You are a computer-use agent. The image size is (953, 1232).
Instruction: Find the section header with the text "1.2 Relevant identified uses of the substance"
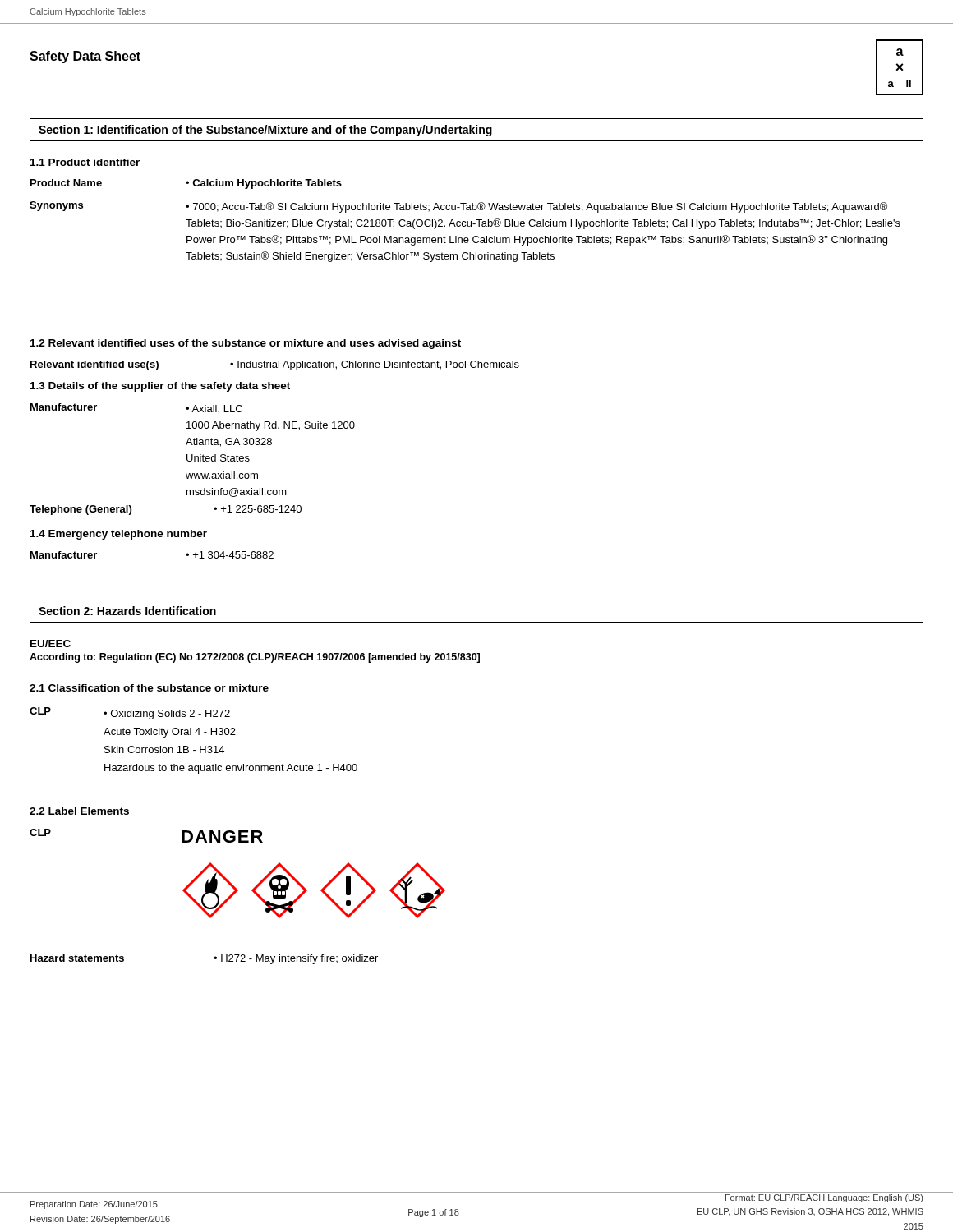click(x=245, y=343)
